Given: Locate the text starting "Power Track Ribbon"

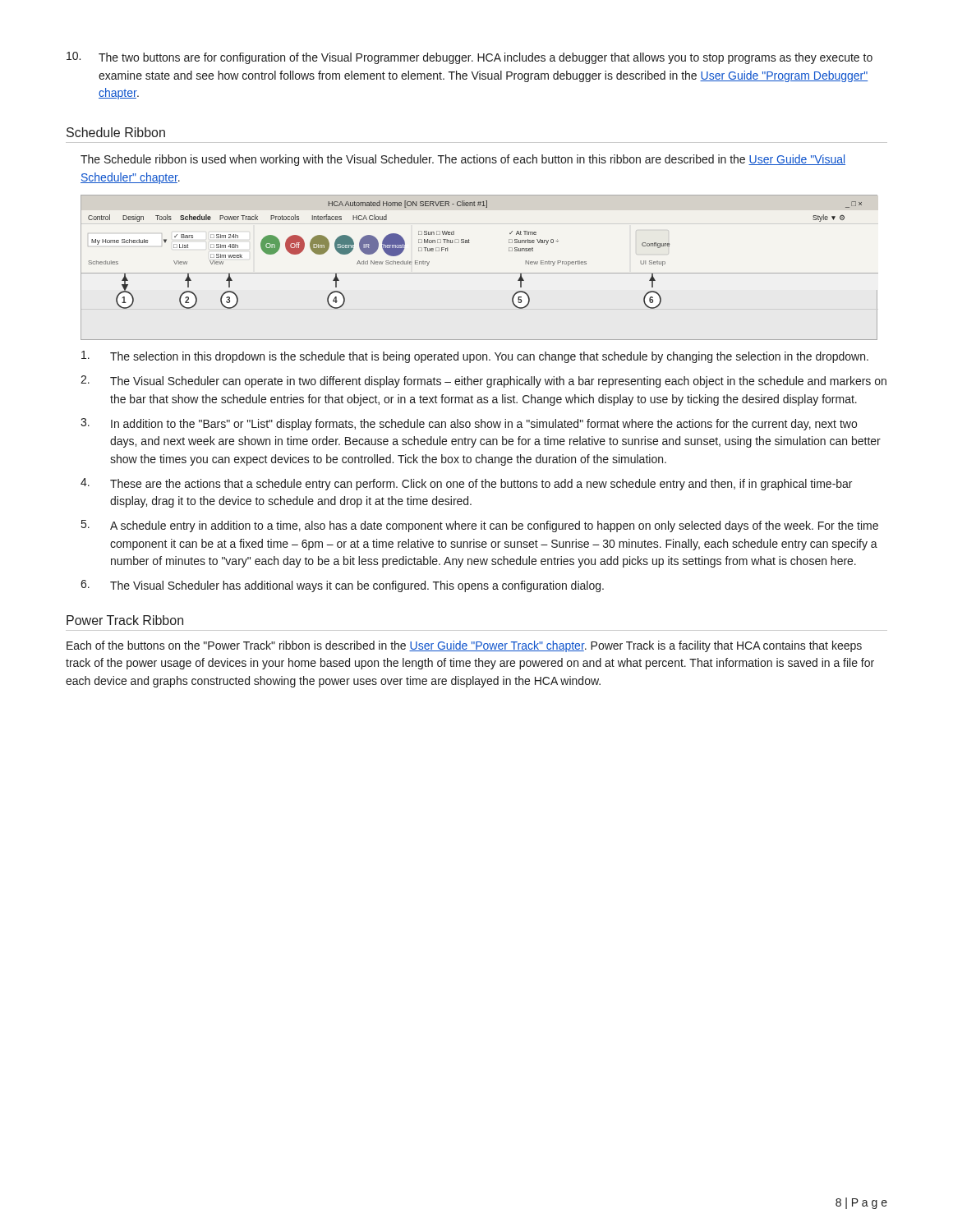Looking at the screenshot, I should 125,620.
